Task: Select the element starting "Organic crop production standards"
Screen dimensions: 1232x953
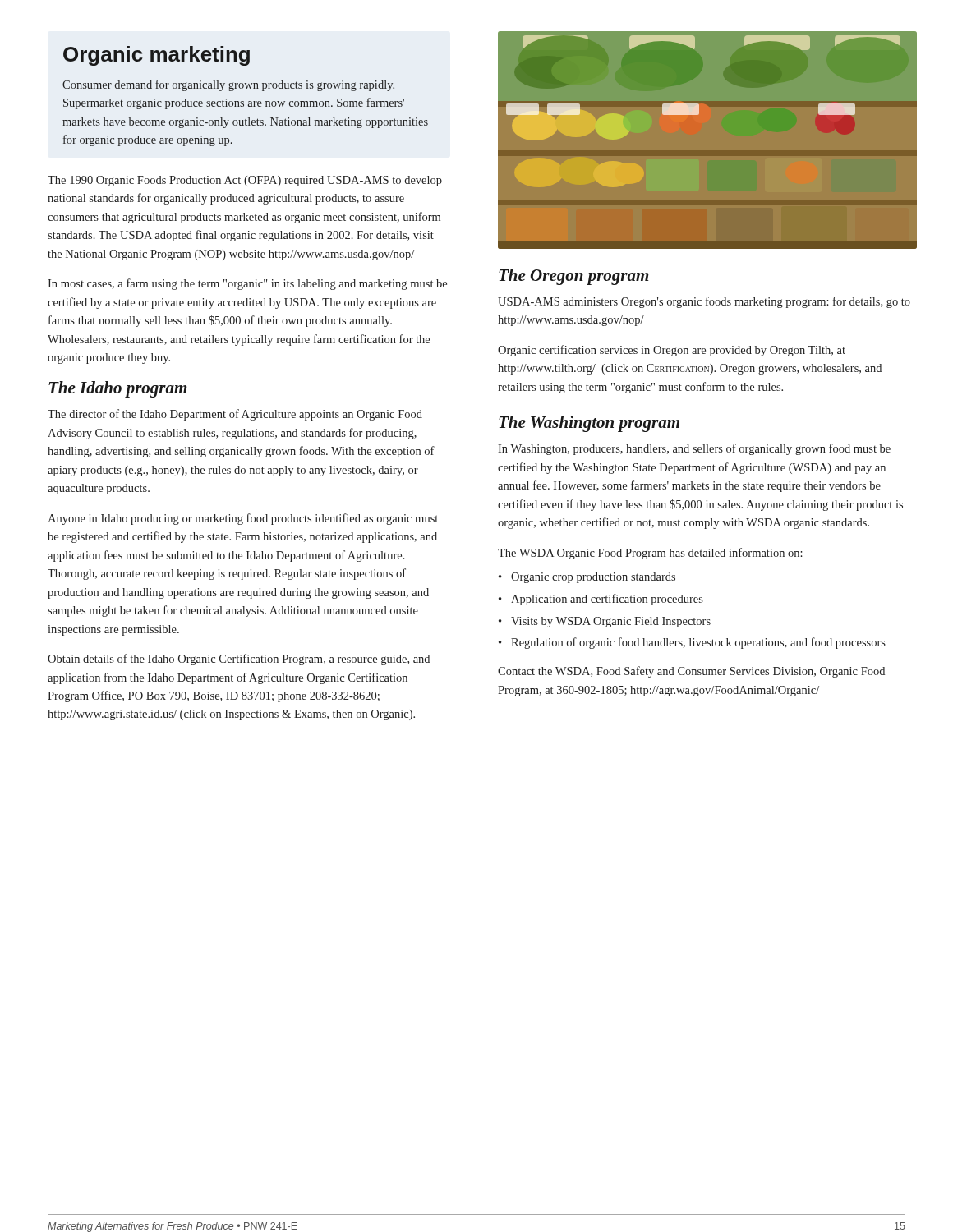Action: pos(593,577)
